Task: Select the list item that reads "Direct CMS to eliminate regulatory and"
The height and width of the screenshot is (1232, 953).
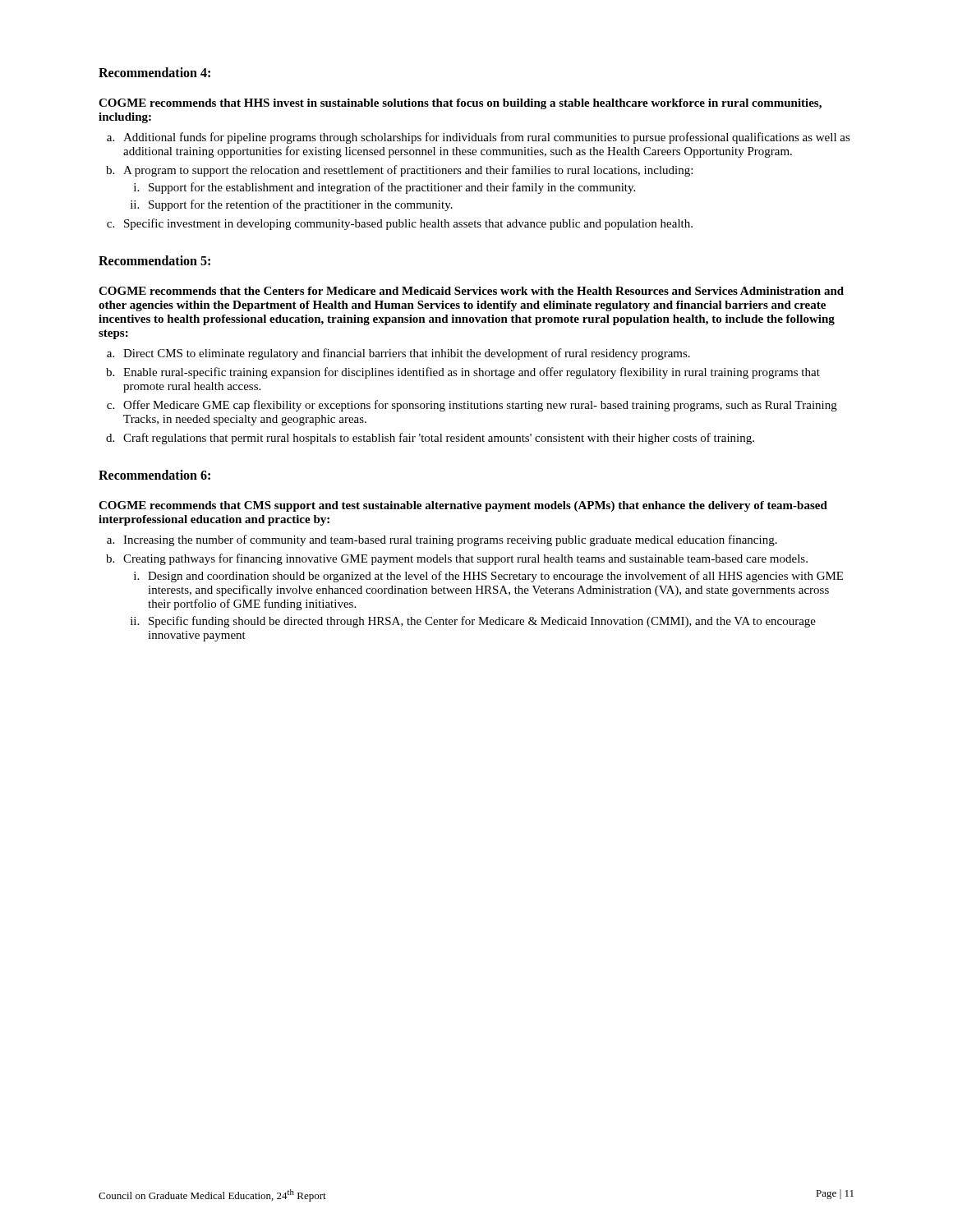Action: coord(407,353)
